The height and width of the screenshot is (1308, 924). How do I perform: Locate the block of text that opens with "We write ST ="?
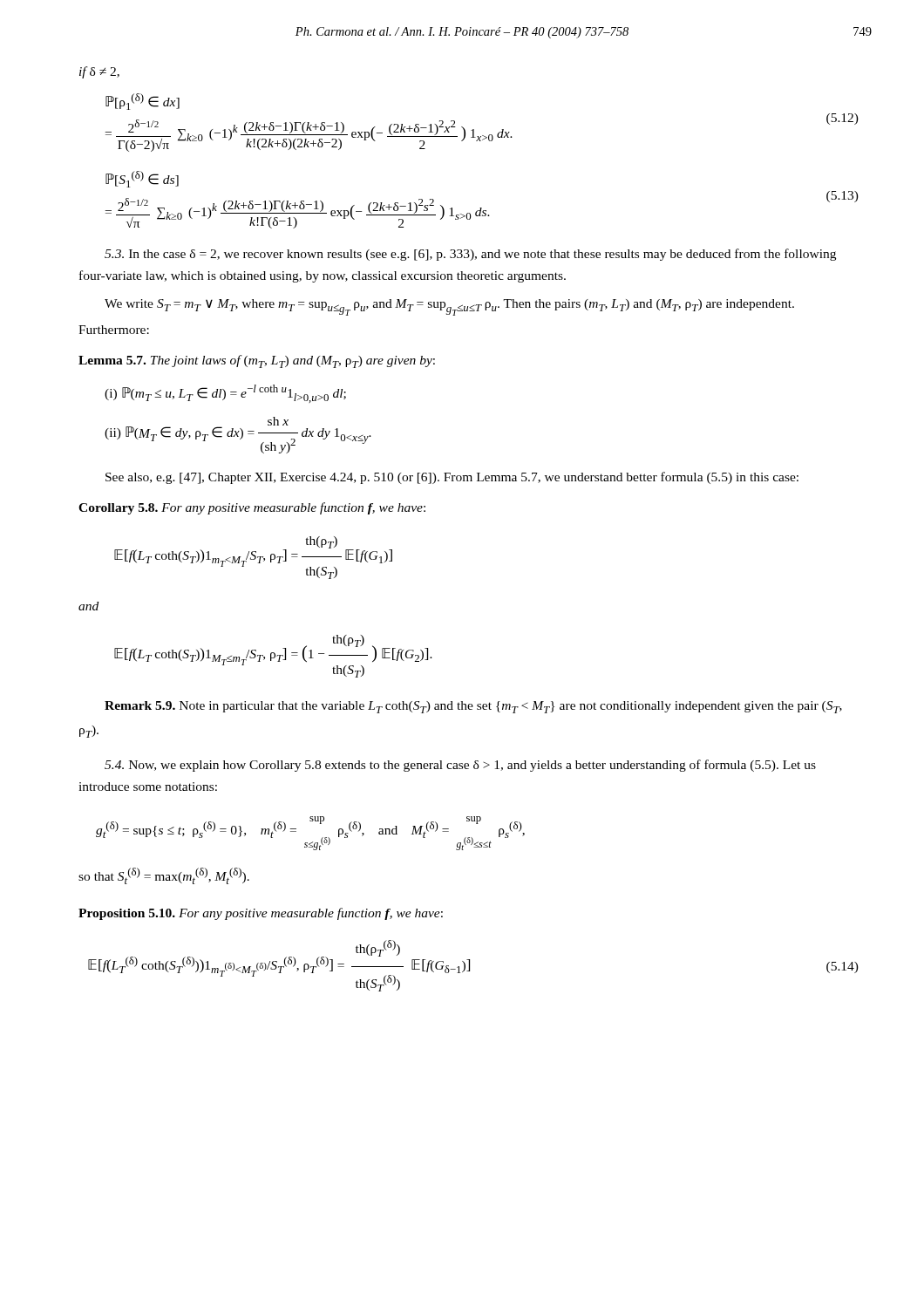[x=437, y=316]
